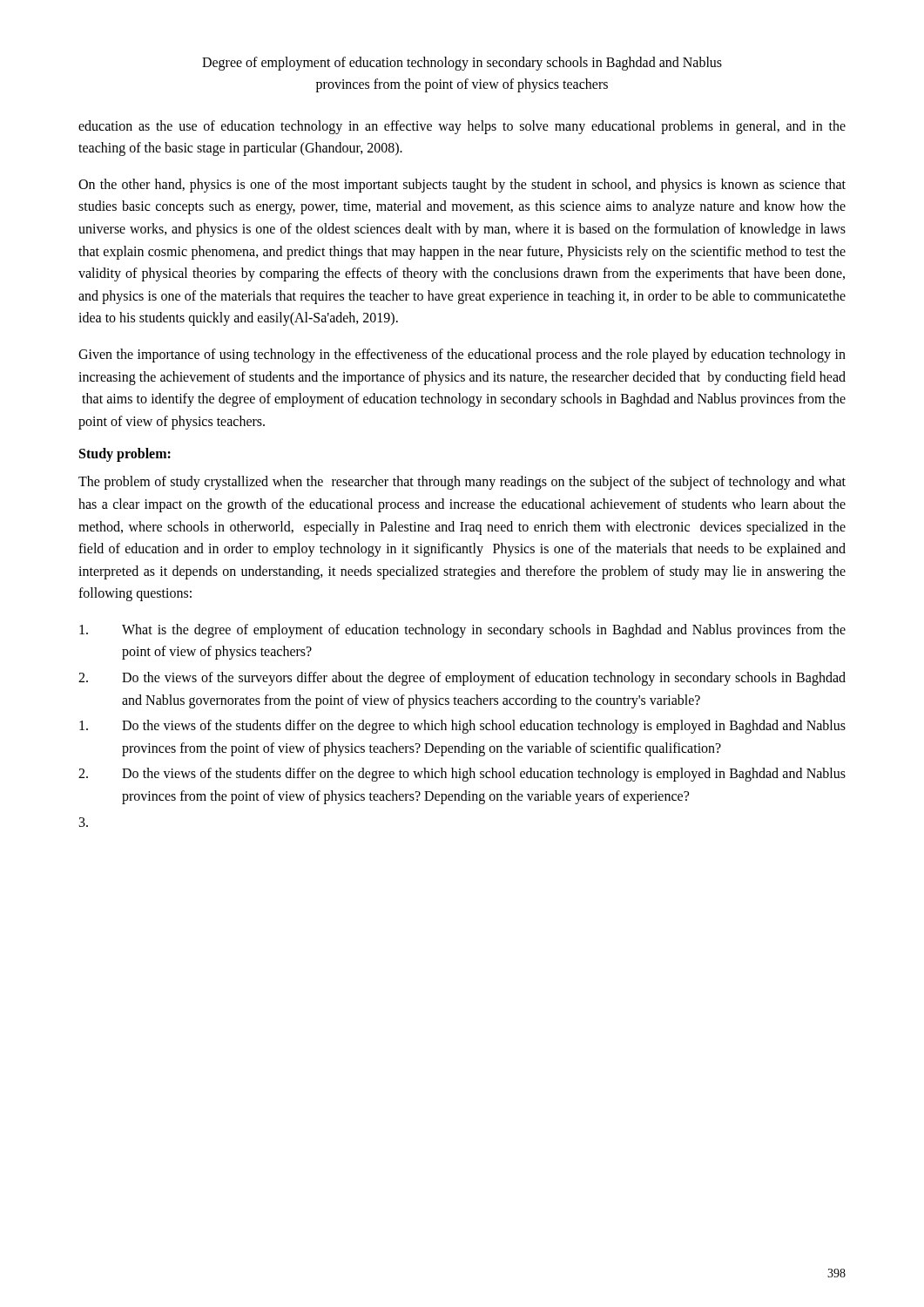Click on the block starting "education as the"

pos(462,137)
